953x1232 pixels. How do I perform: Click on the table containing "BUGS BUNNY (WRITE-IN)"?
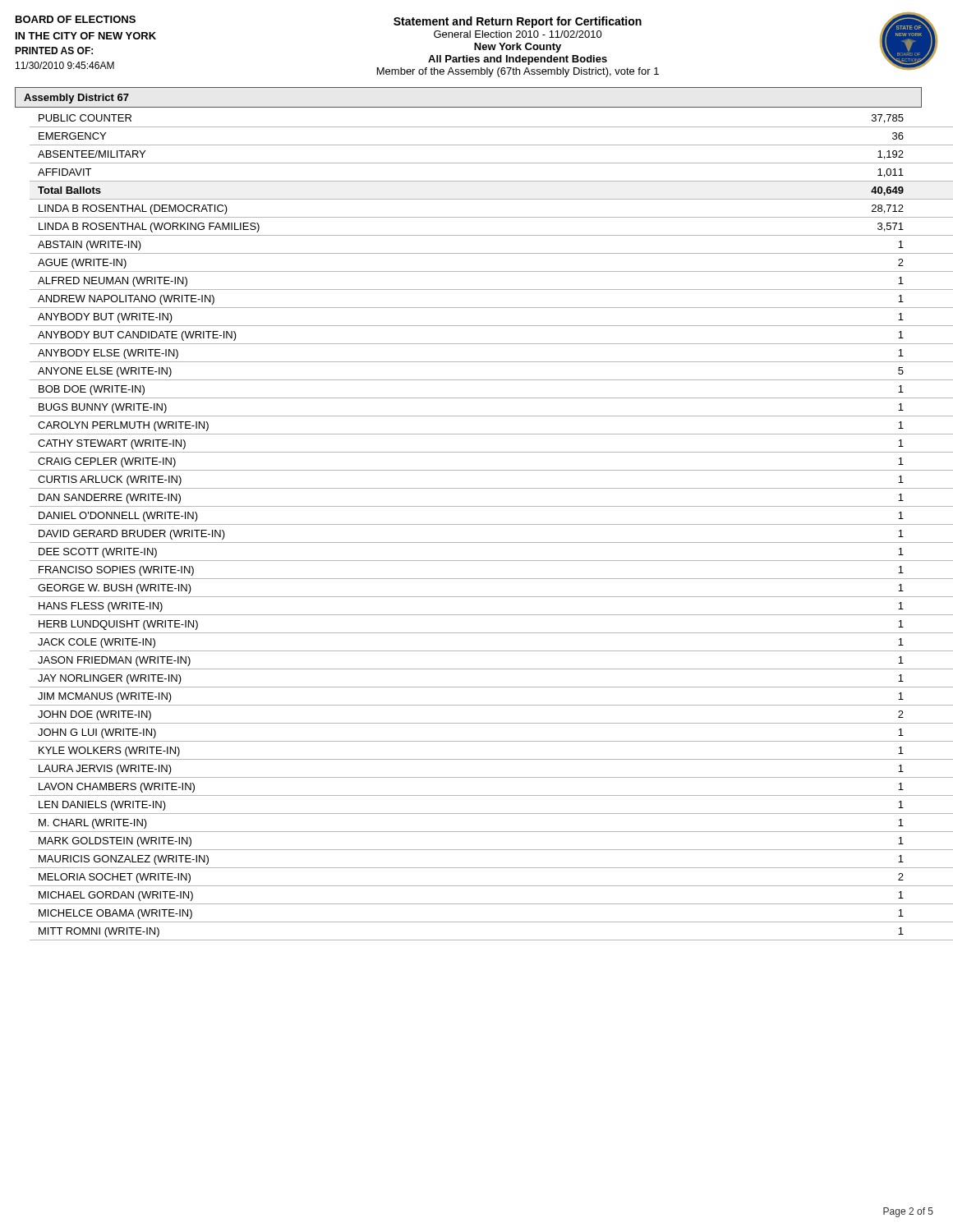476,525
